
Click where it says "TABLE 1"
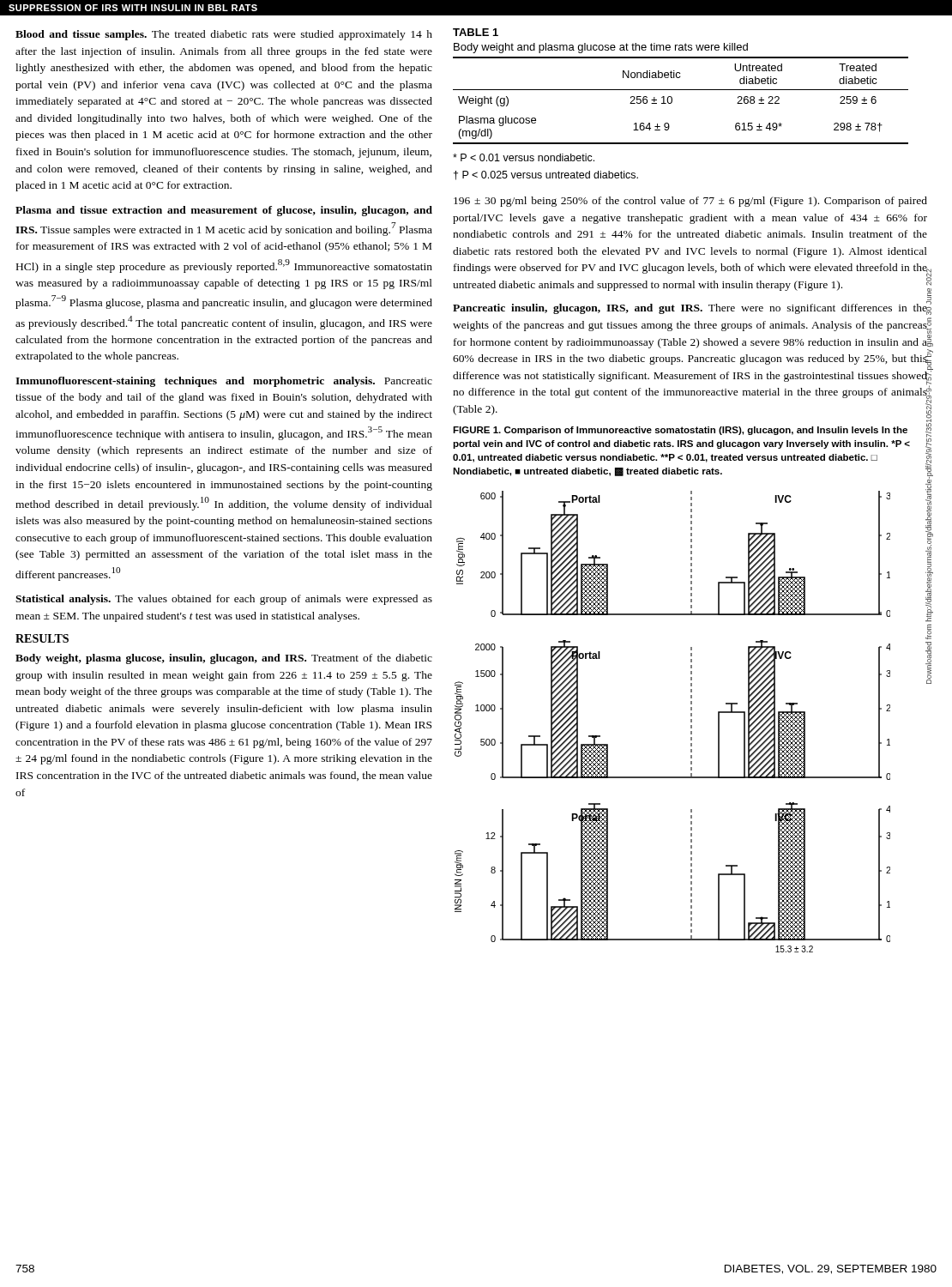coord(476,32)
